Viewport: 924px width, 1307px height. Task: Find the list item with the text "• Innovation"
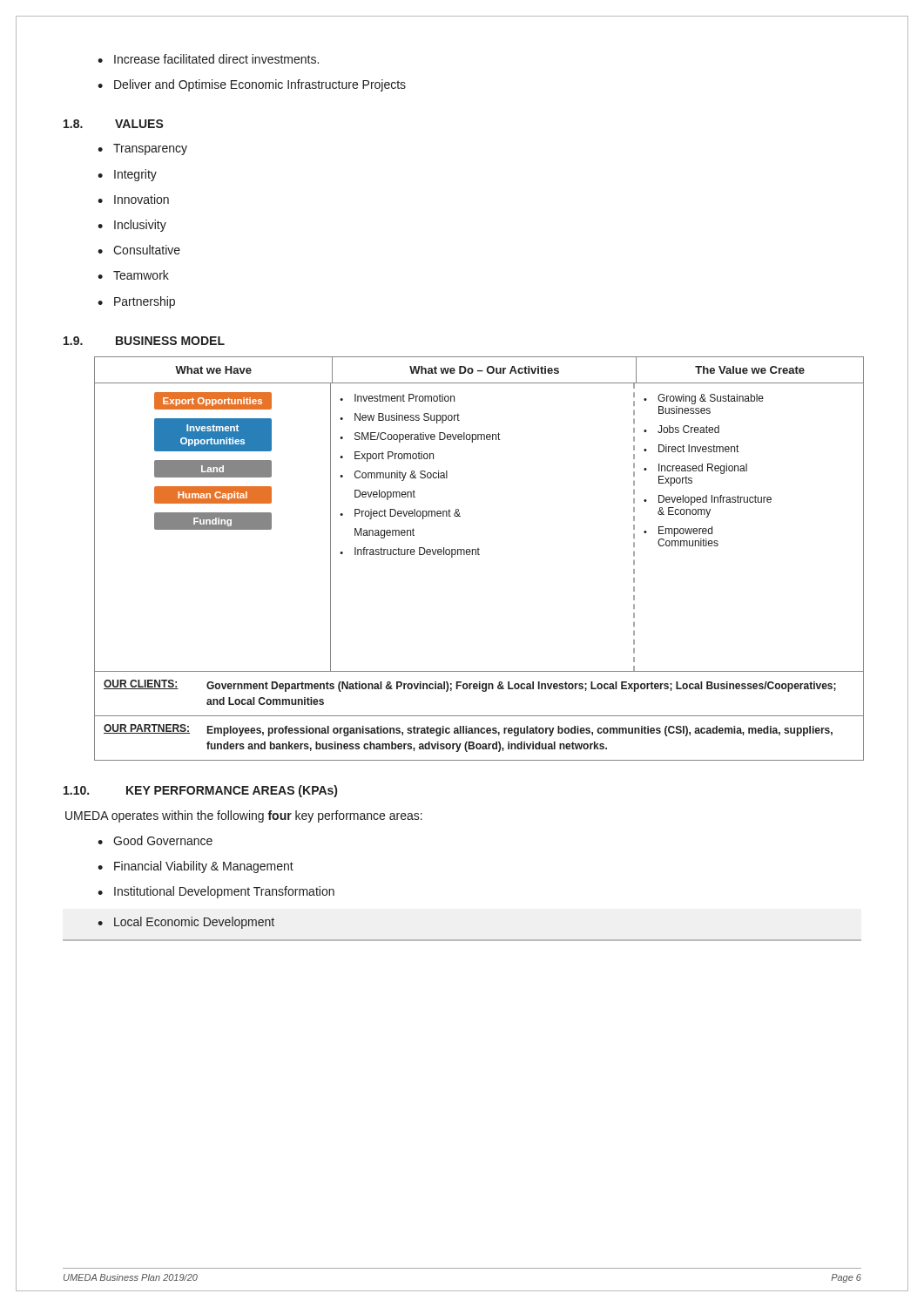coord(134,202)
